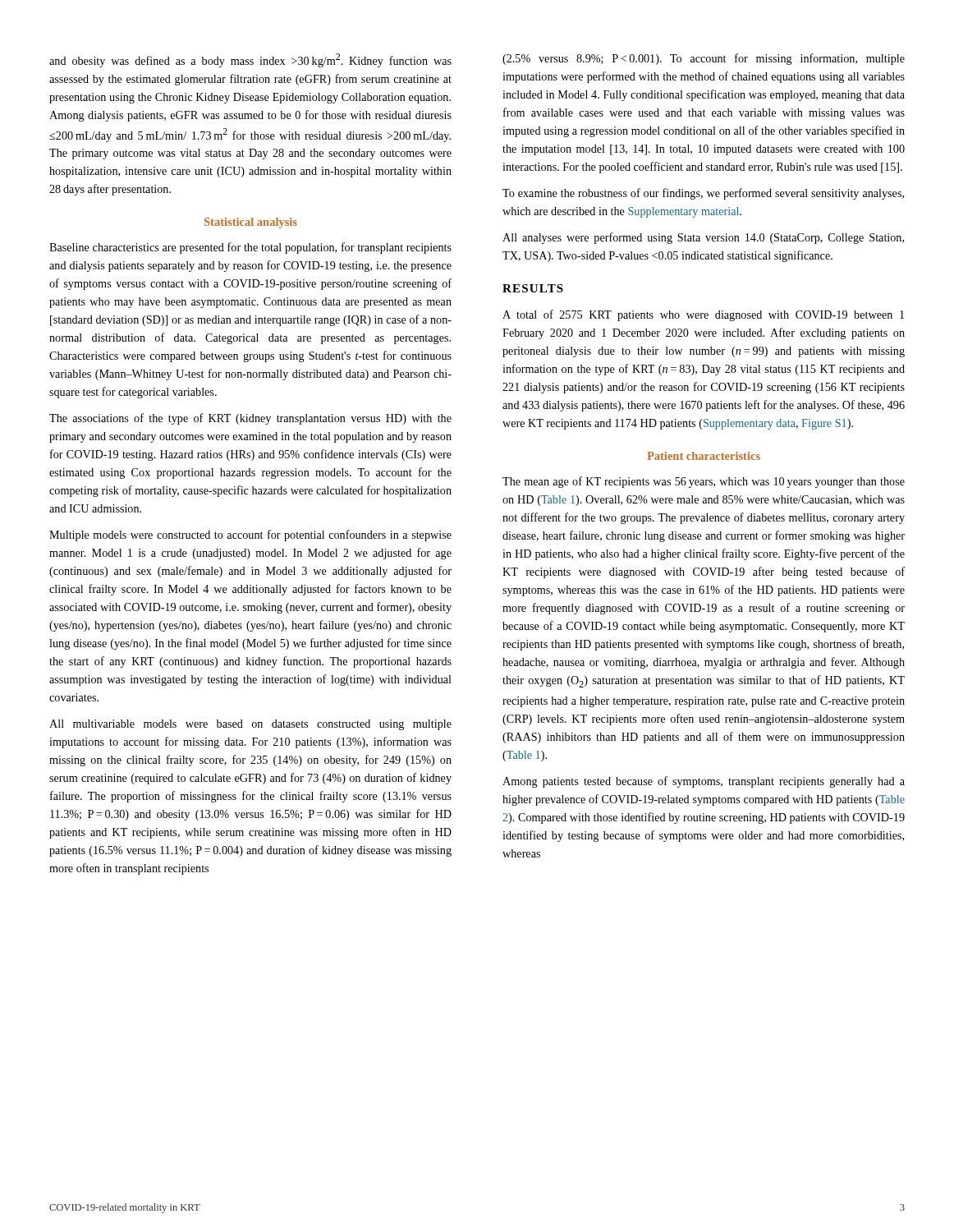The image size is (954, 1232).
Task: Click on the text block with the text "A total of 2575 KRT patients who were"
Action: point(704,369)
